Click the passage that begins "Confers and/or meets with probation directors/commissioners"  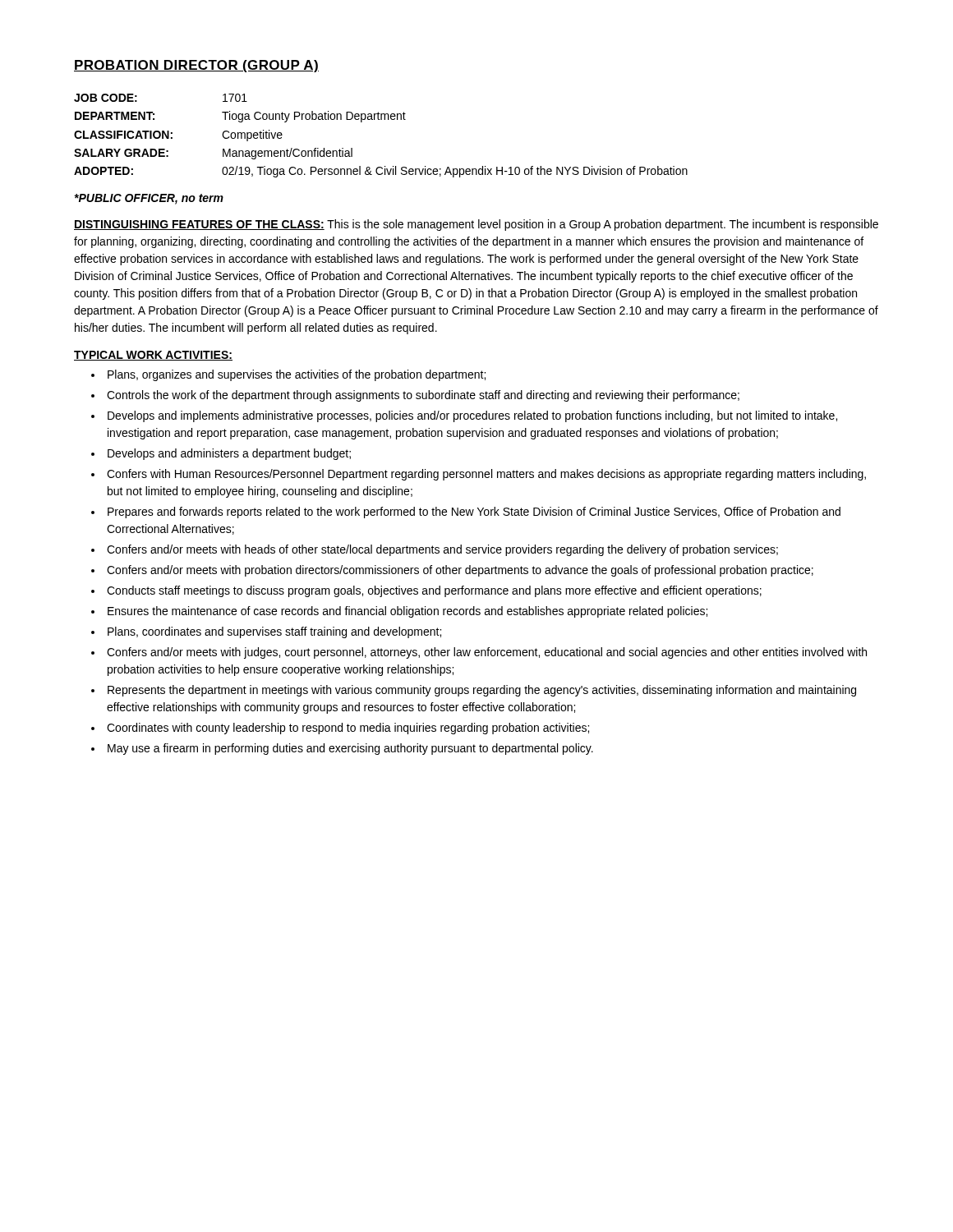460,570
